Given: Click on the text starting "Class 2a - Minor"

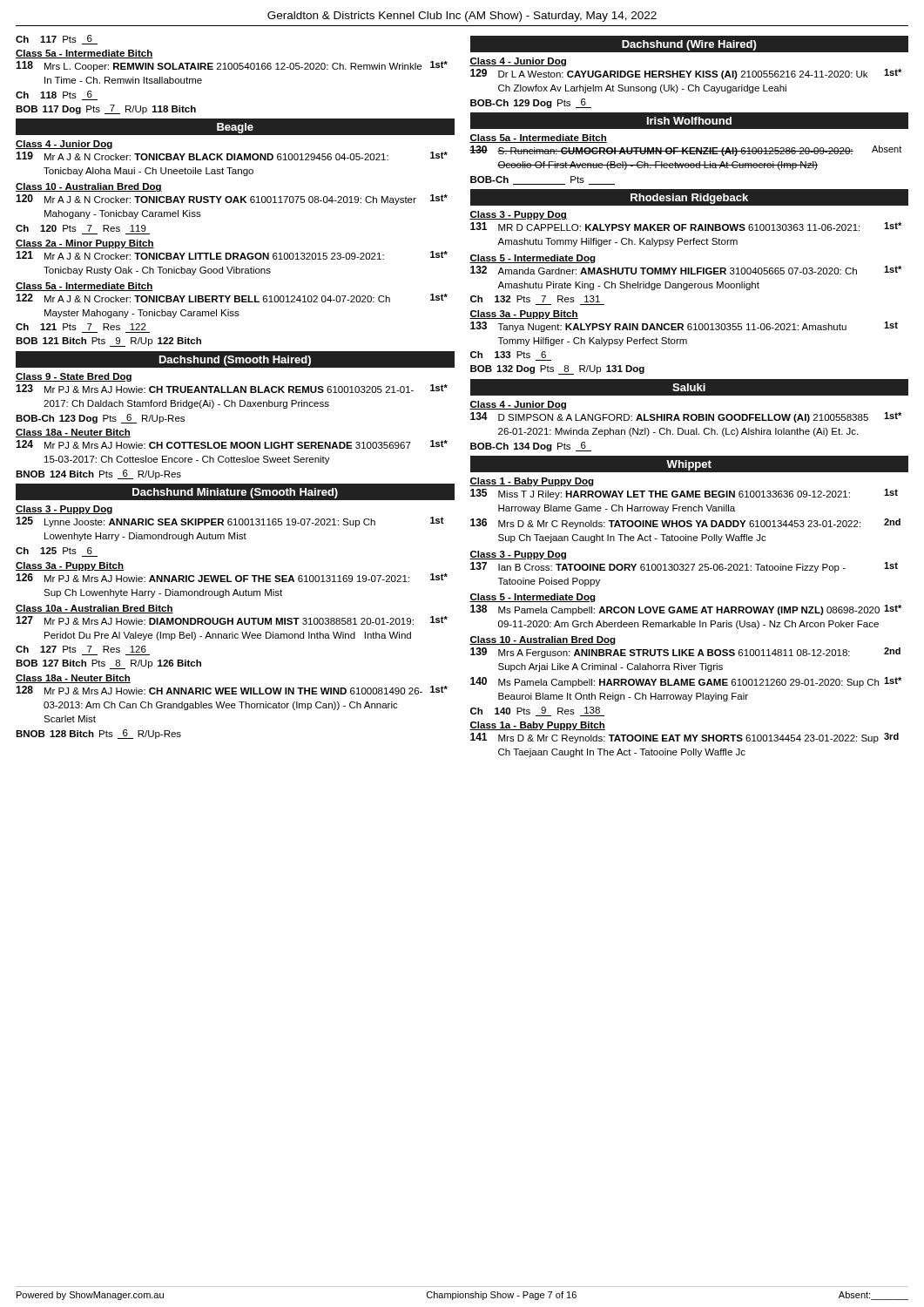Looking at the screenshot, I should 85,243.
